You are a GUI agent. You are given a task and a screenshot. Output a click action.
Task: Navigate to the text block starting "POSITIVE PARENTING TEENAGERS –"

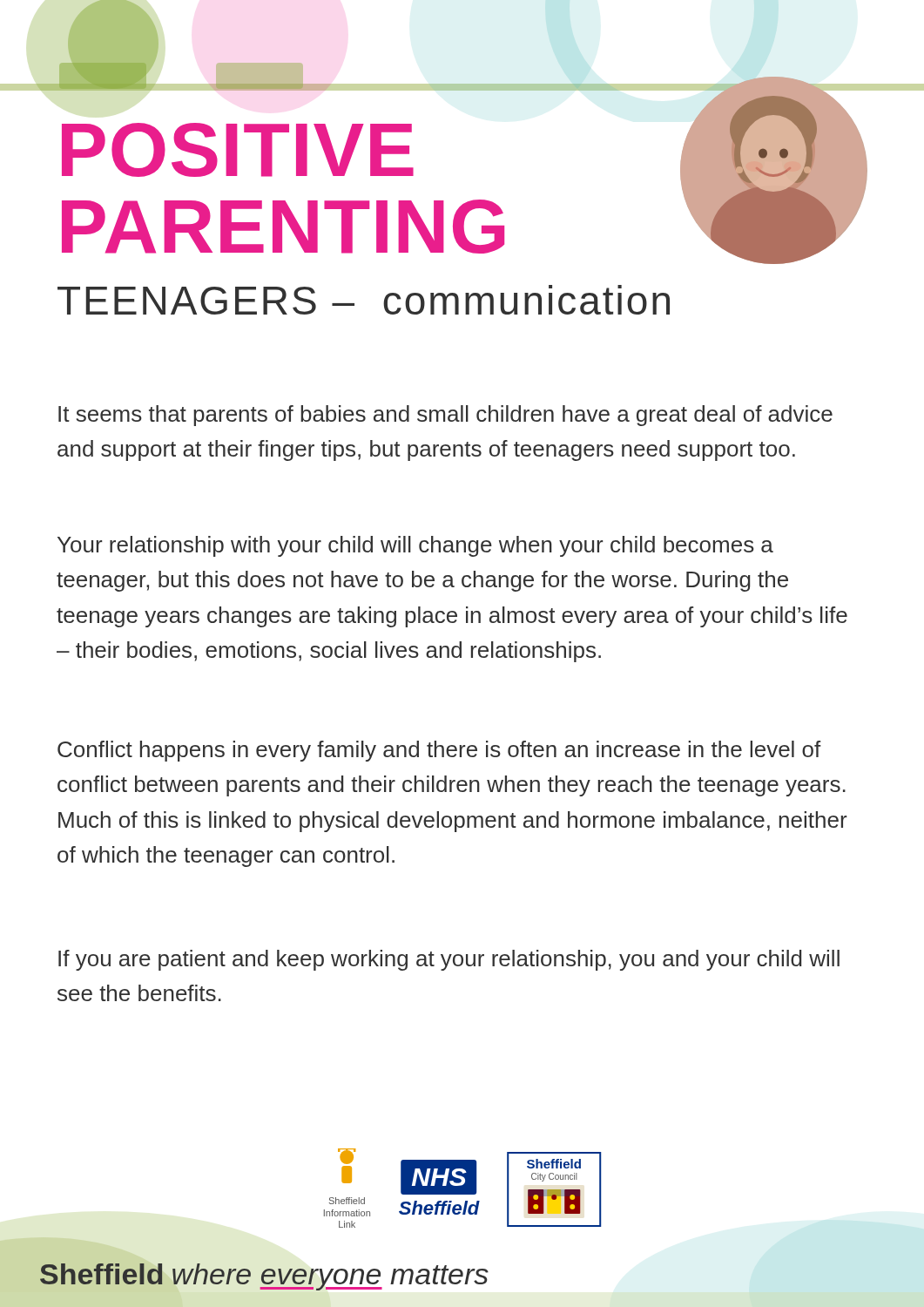327,218
